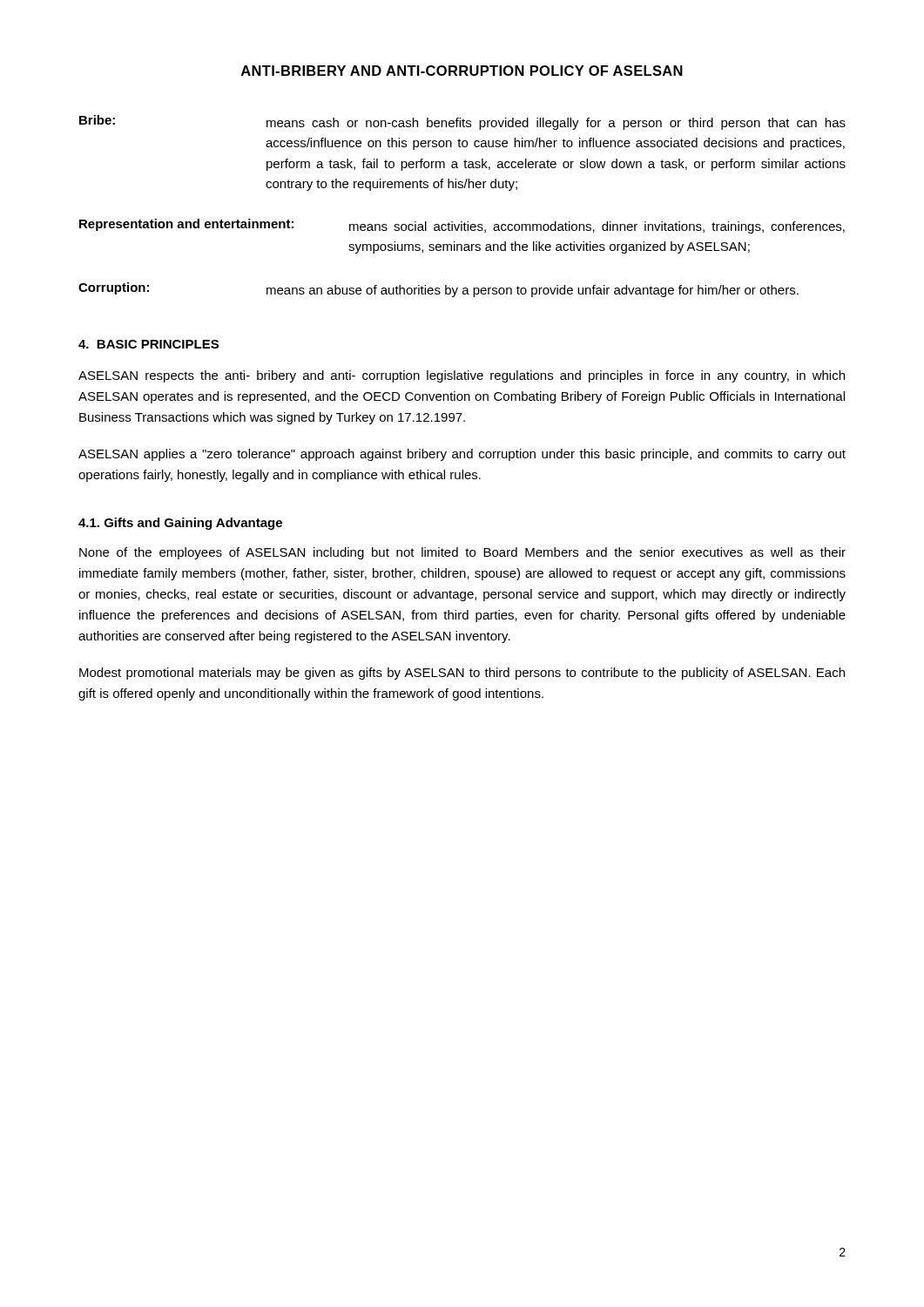
Task: Navigate to the block starting "None of the employees of"
Action: 462,594
